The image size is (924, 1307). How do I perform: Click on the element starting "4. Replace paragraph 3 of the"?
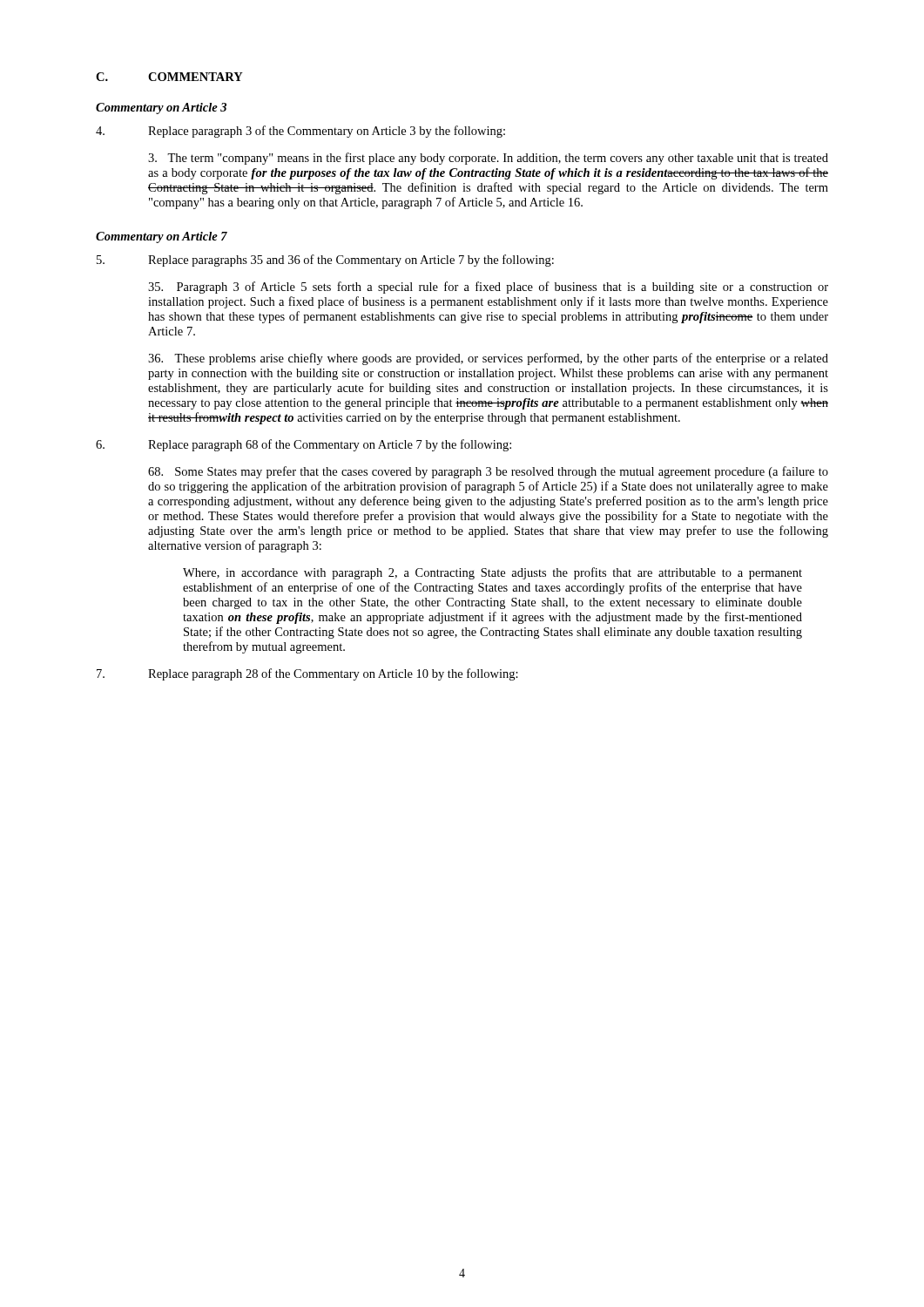click(462, 131)
